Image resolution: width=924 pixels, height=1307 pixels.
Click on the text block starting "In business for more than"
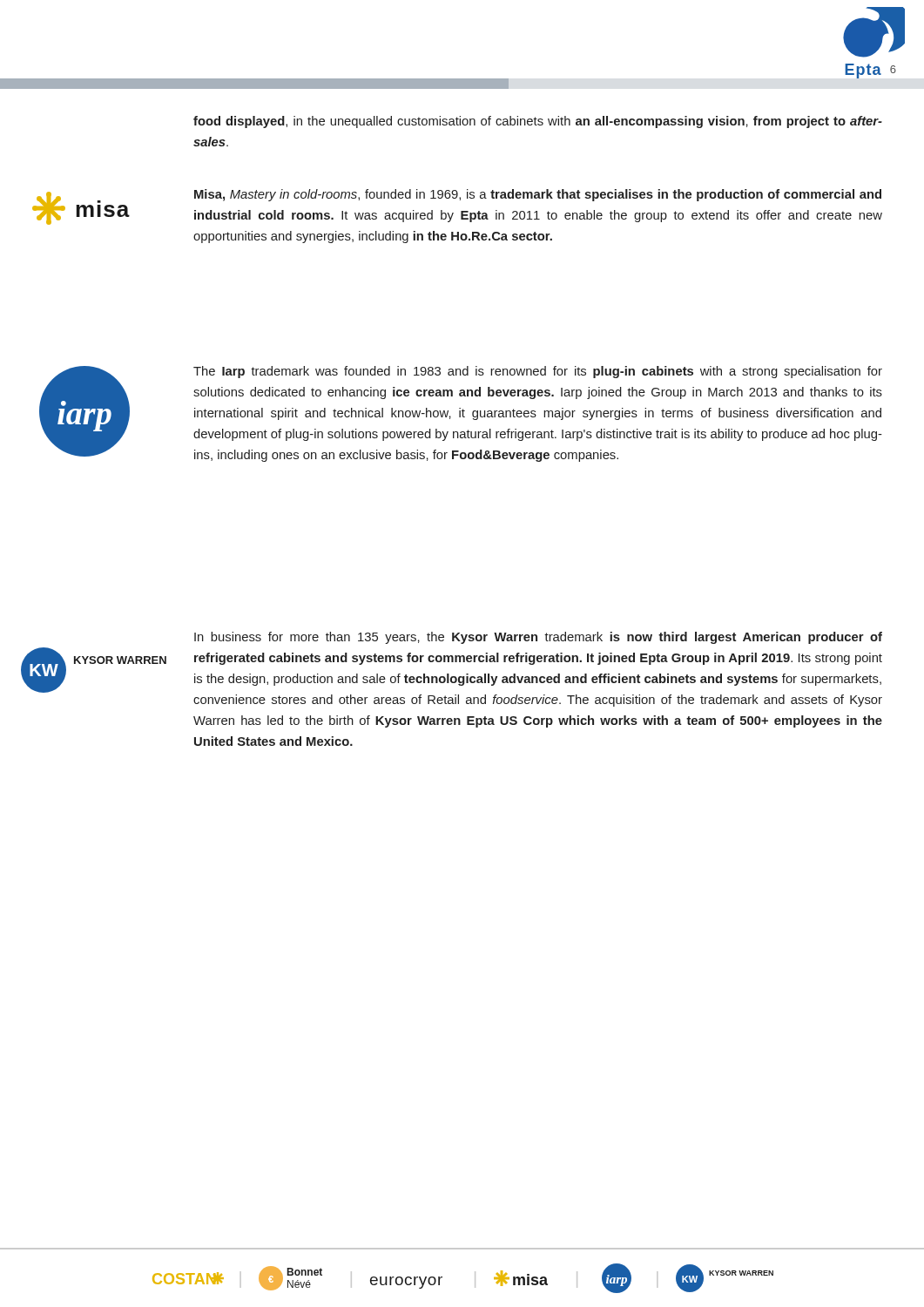click(x=538, y=689)
